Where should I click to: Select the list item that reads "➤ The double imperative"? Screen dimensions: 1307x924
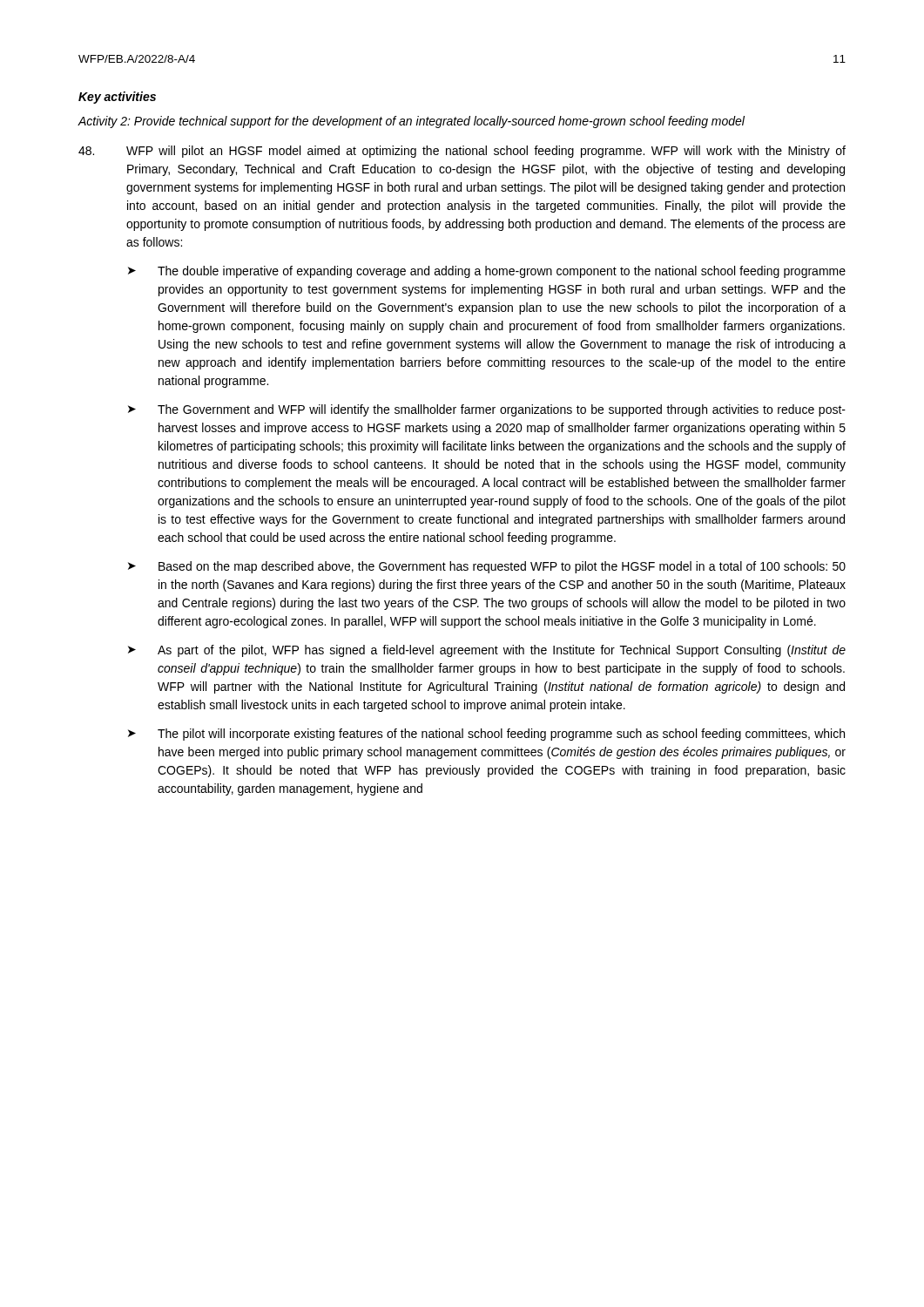coord(486,327)
